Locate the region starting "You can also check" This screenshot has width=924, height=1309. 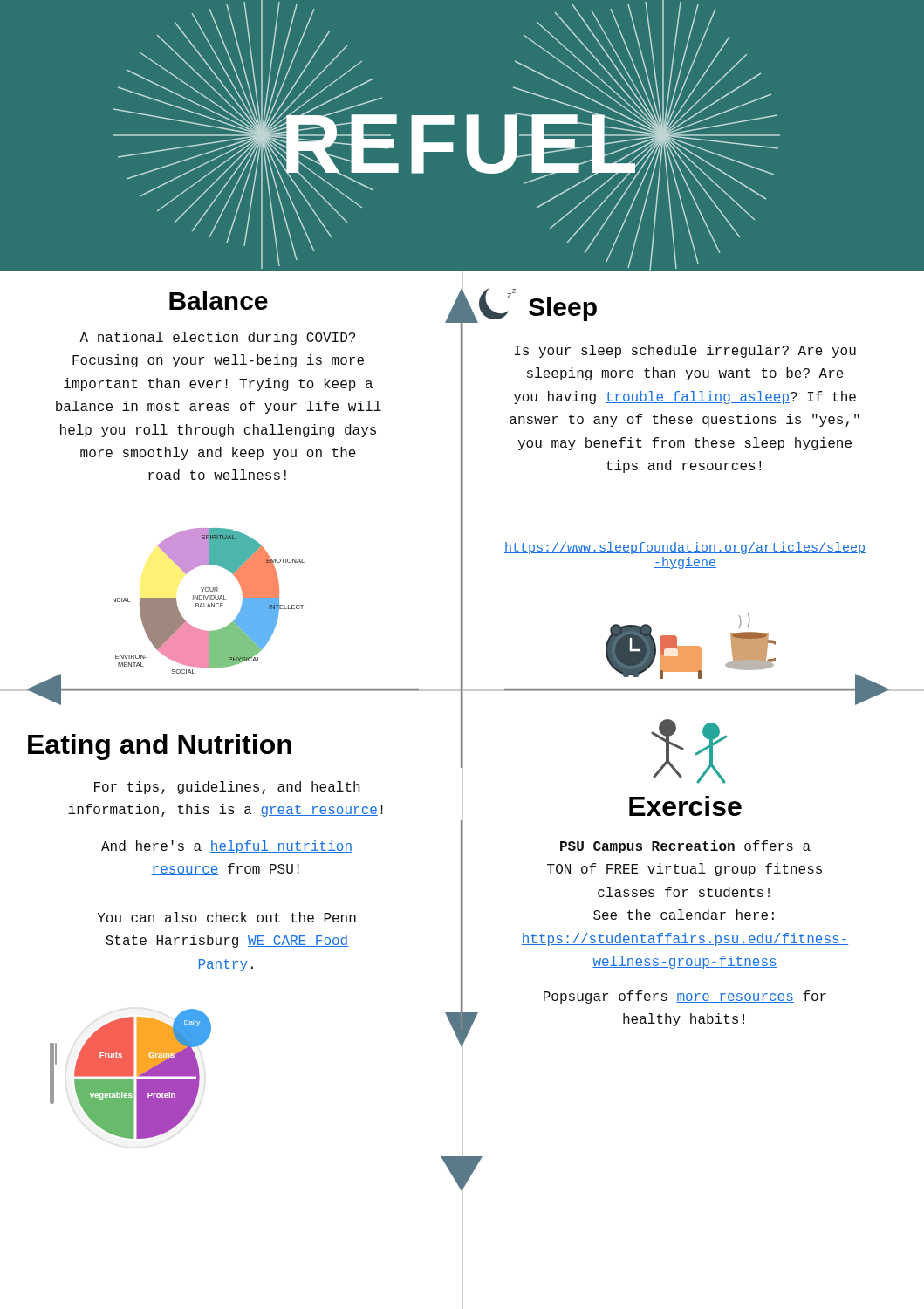(227, 942)
